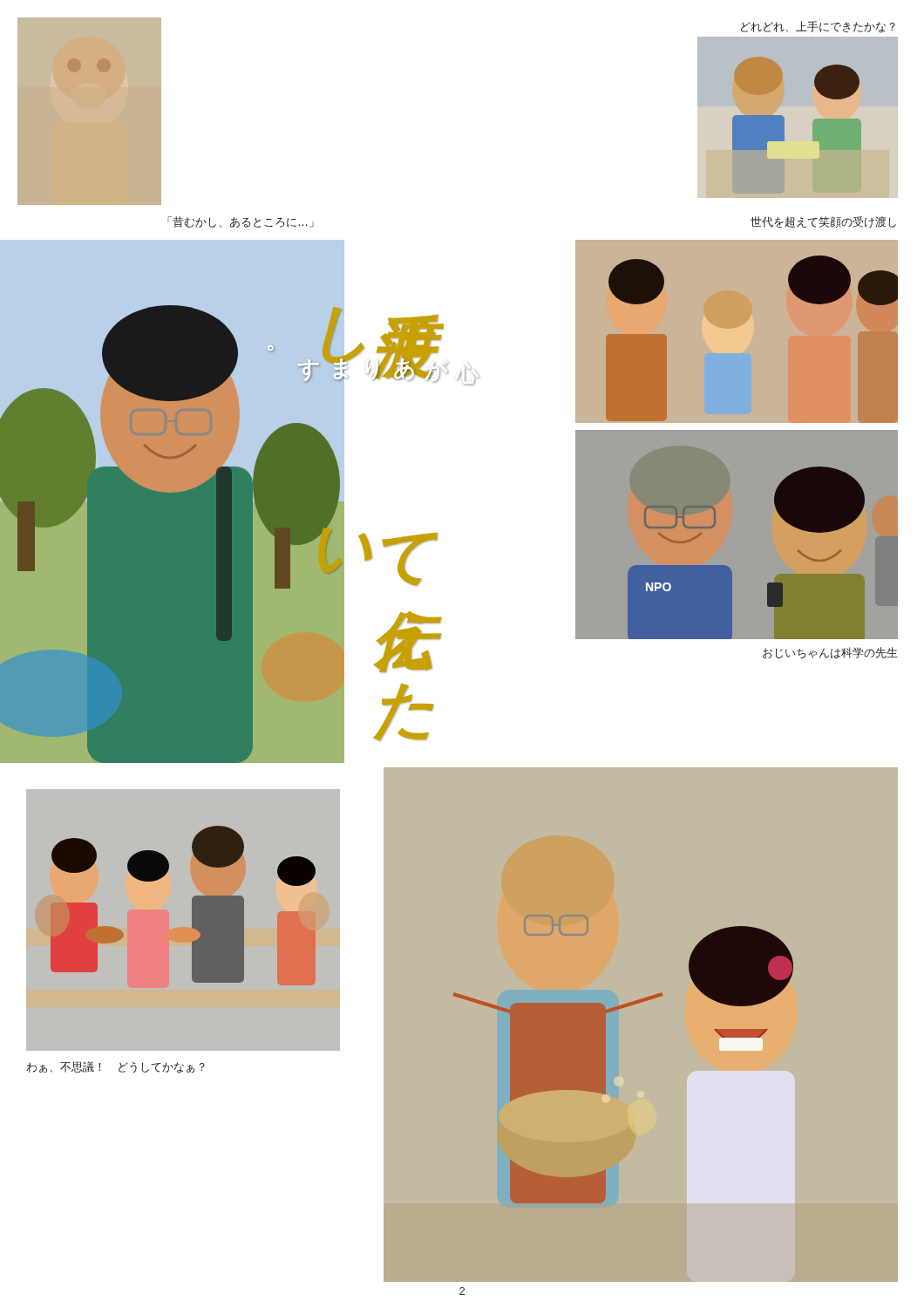Viewport: 924px width, 1308px height.
Task: Locate the block starting "わぁ、不思議！ どうしてかなぁ？"
Action: 117,1067
